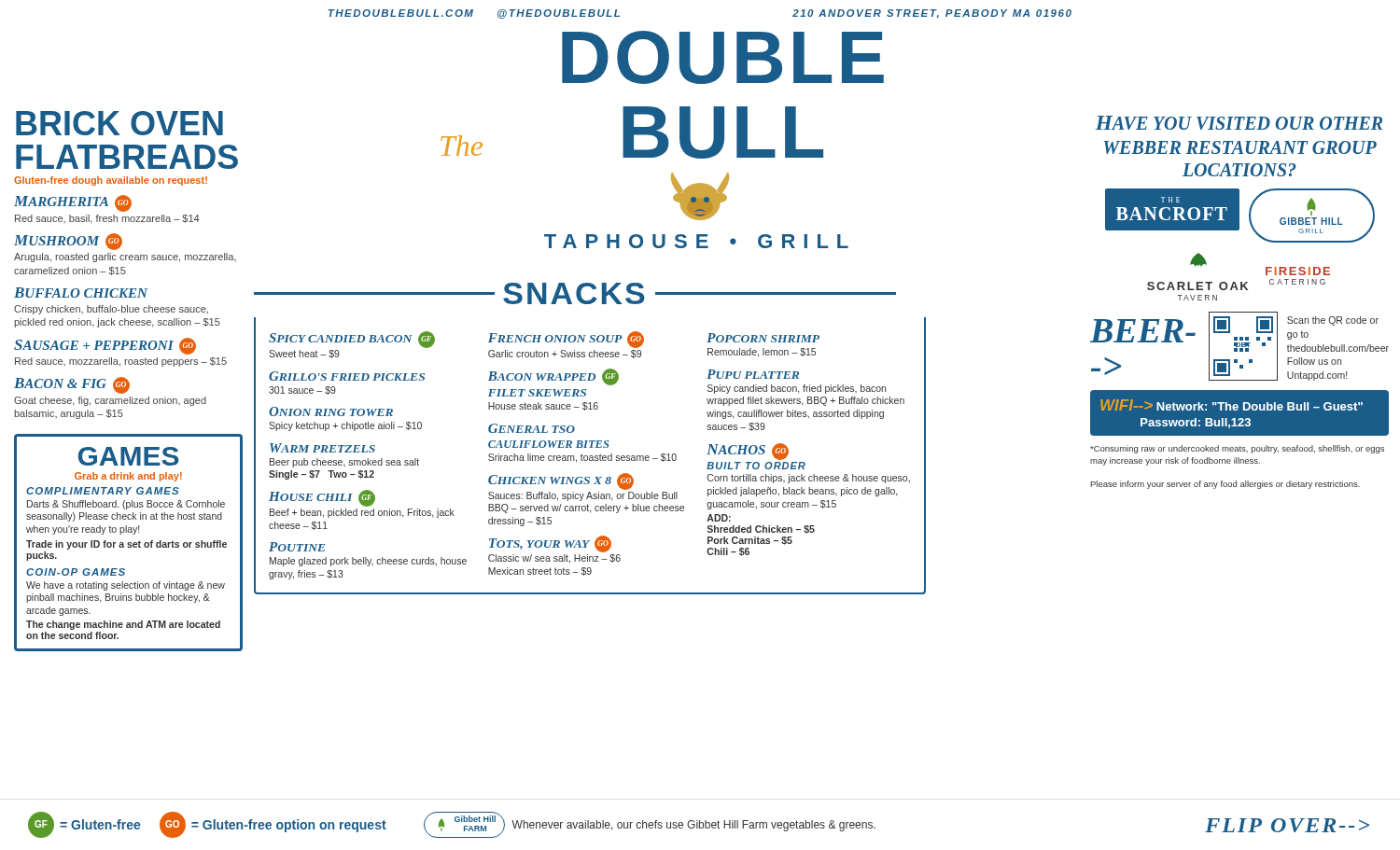Click on the list item that says "TOTS, YOUR WAY GO Classic"
This screenshot has height=850, width=1400.
(x=590, y=557)
